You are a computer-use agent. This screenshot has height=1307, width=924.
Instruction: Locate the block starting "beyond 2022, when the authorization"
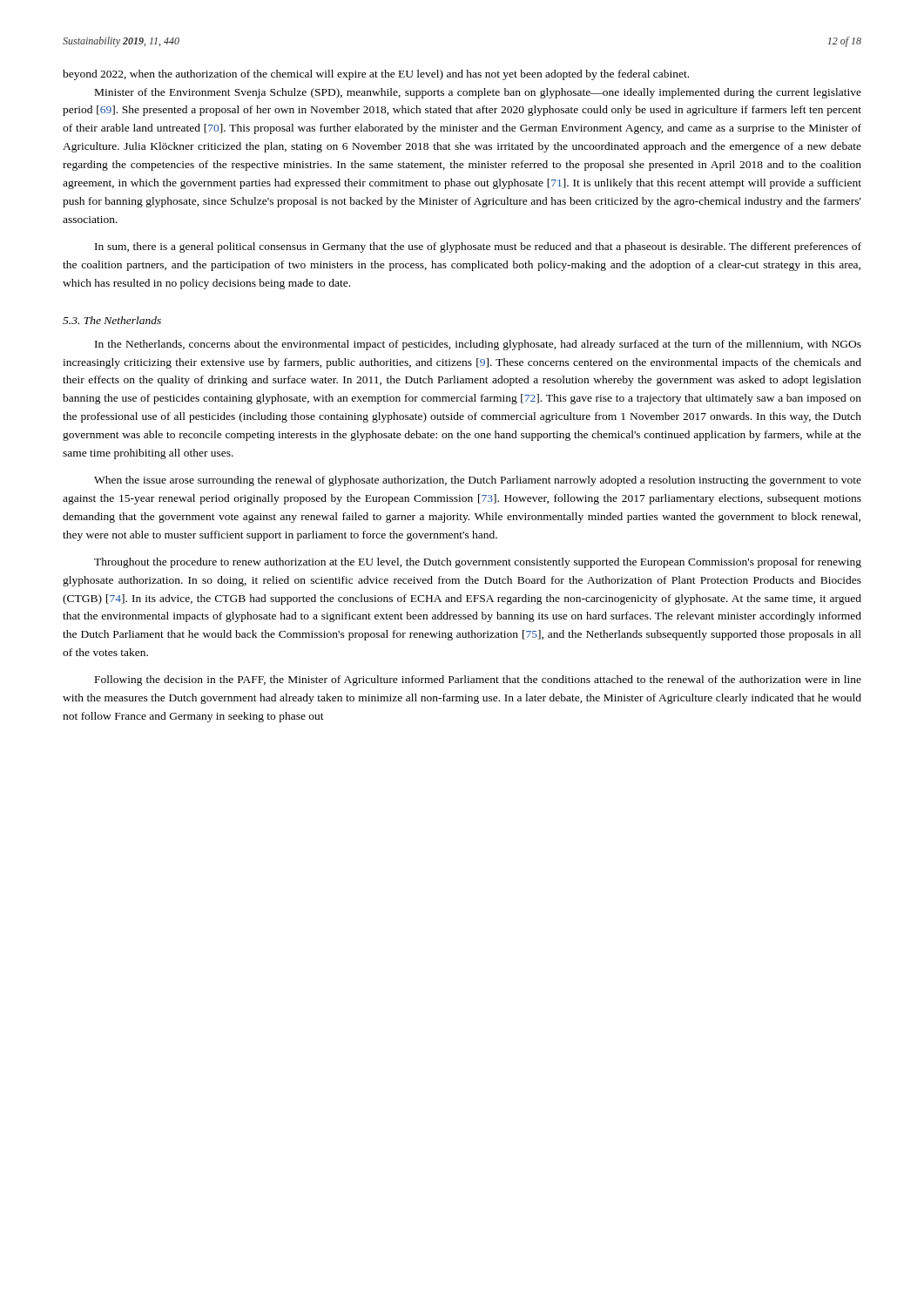coord(462,74)
